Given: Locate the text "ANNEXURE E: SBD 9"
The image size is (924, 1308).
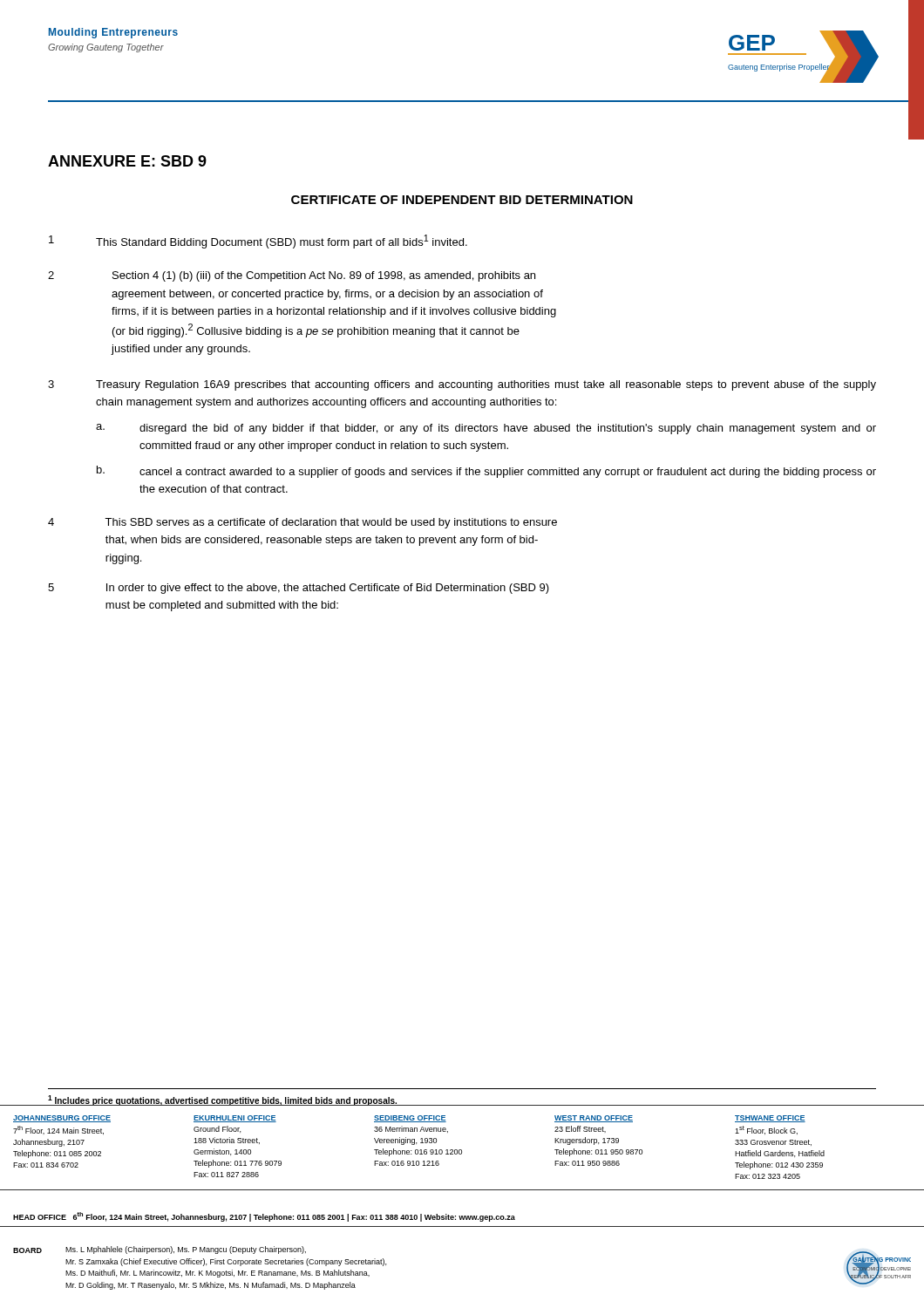Looking at the screenshot, I should point(127,161).
